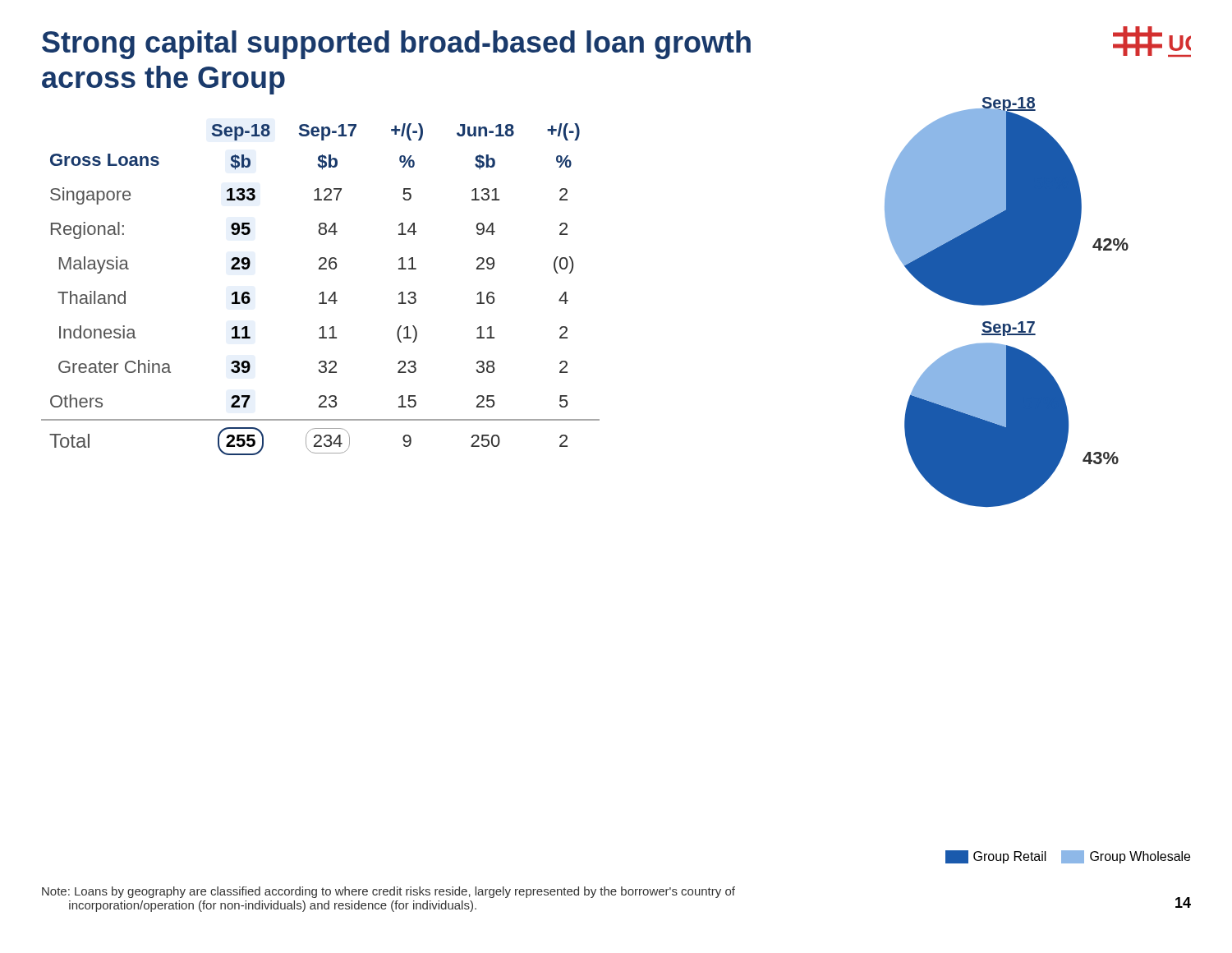Click on the caption containing "Group Retail Group Wholesale"
The width and height of the screenshot is (1232, 953).
pyautogui.click(x=1068, y=857)
